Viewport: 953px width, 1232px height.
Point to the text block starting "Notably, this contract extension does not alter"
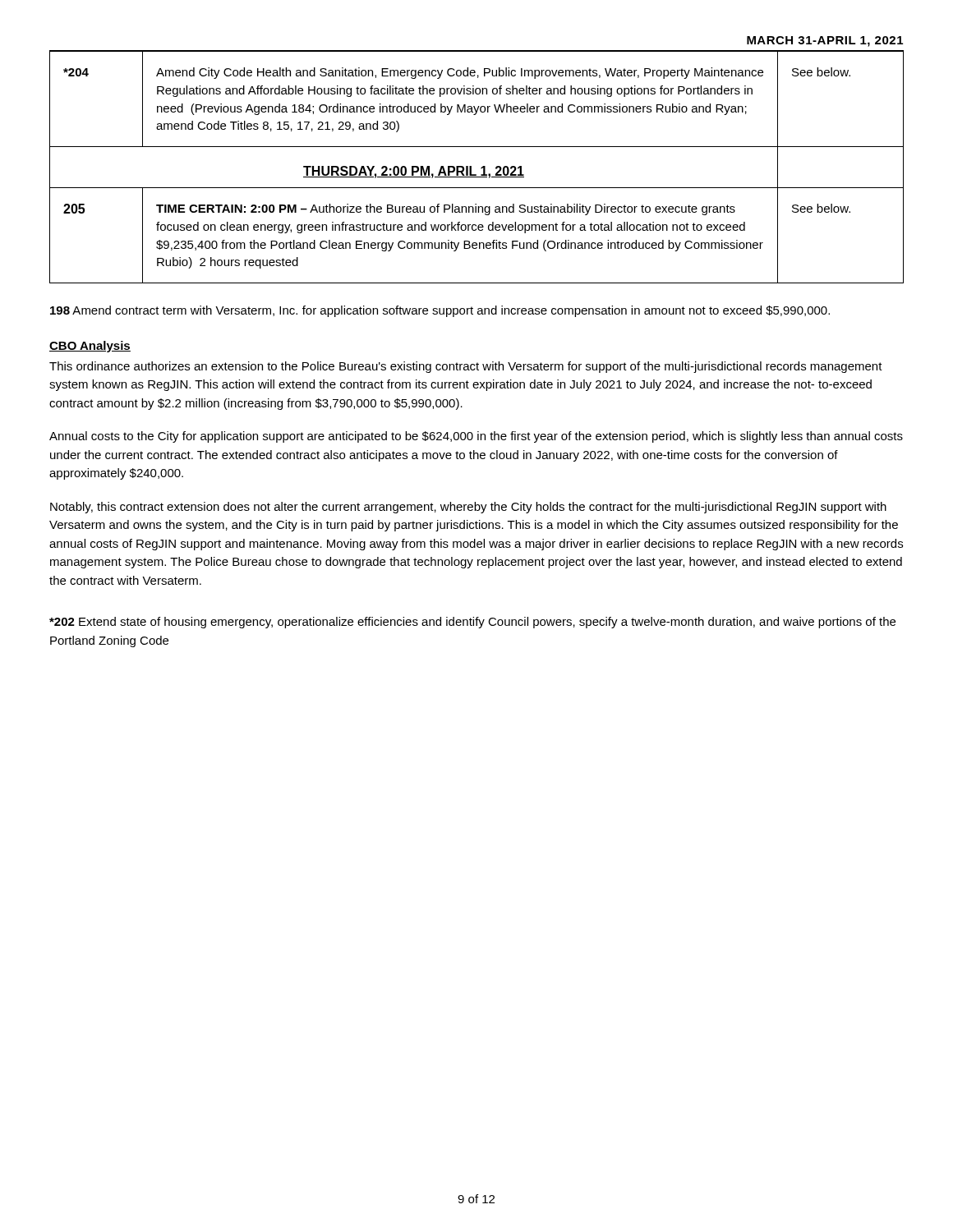point(476,543)
